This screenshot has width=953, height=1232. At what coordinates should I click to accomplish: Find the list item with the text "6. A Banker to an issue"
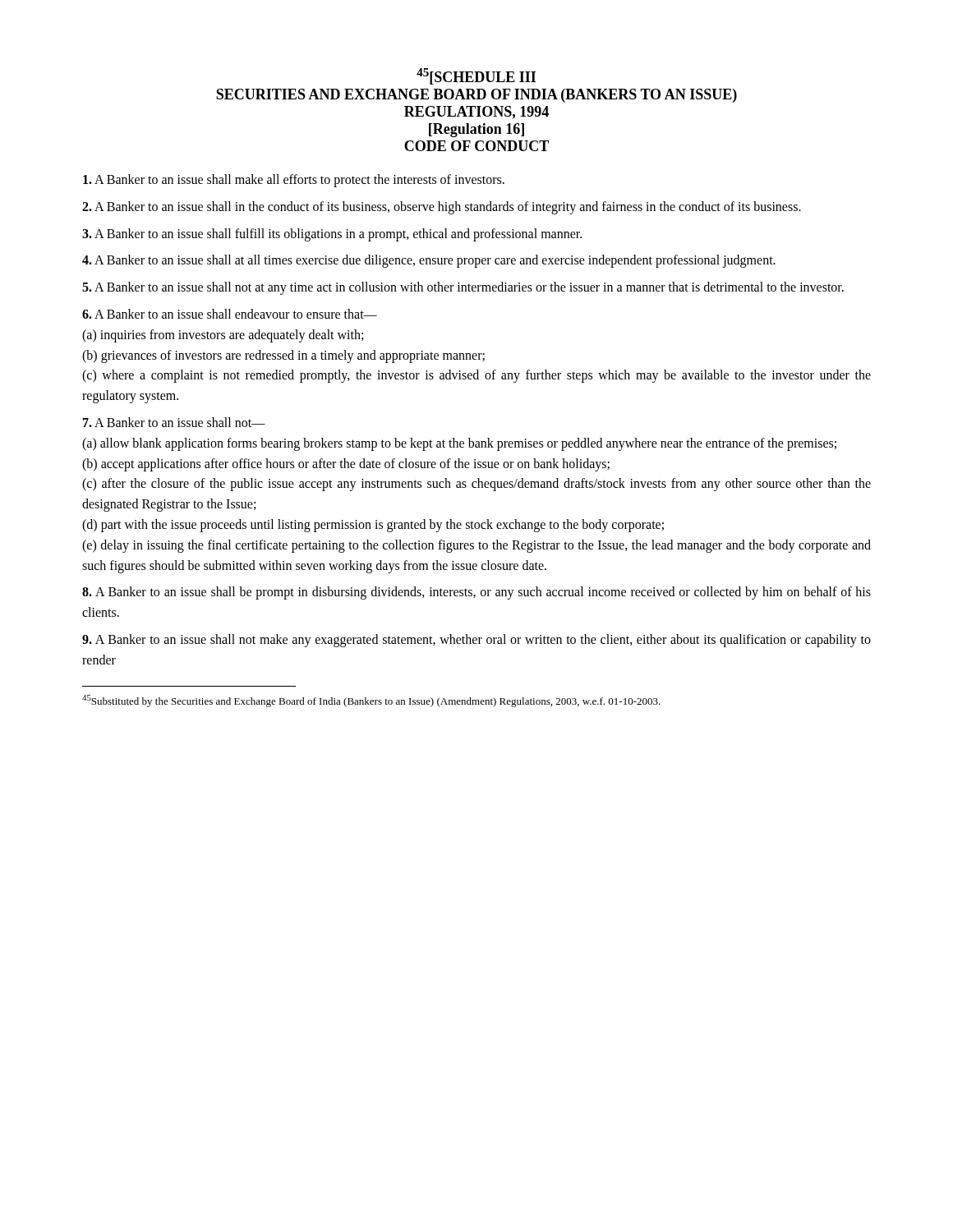[x=476, y=355]
